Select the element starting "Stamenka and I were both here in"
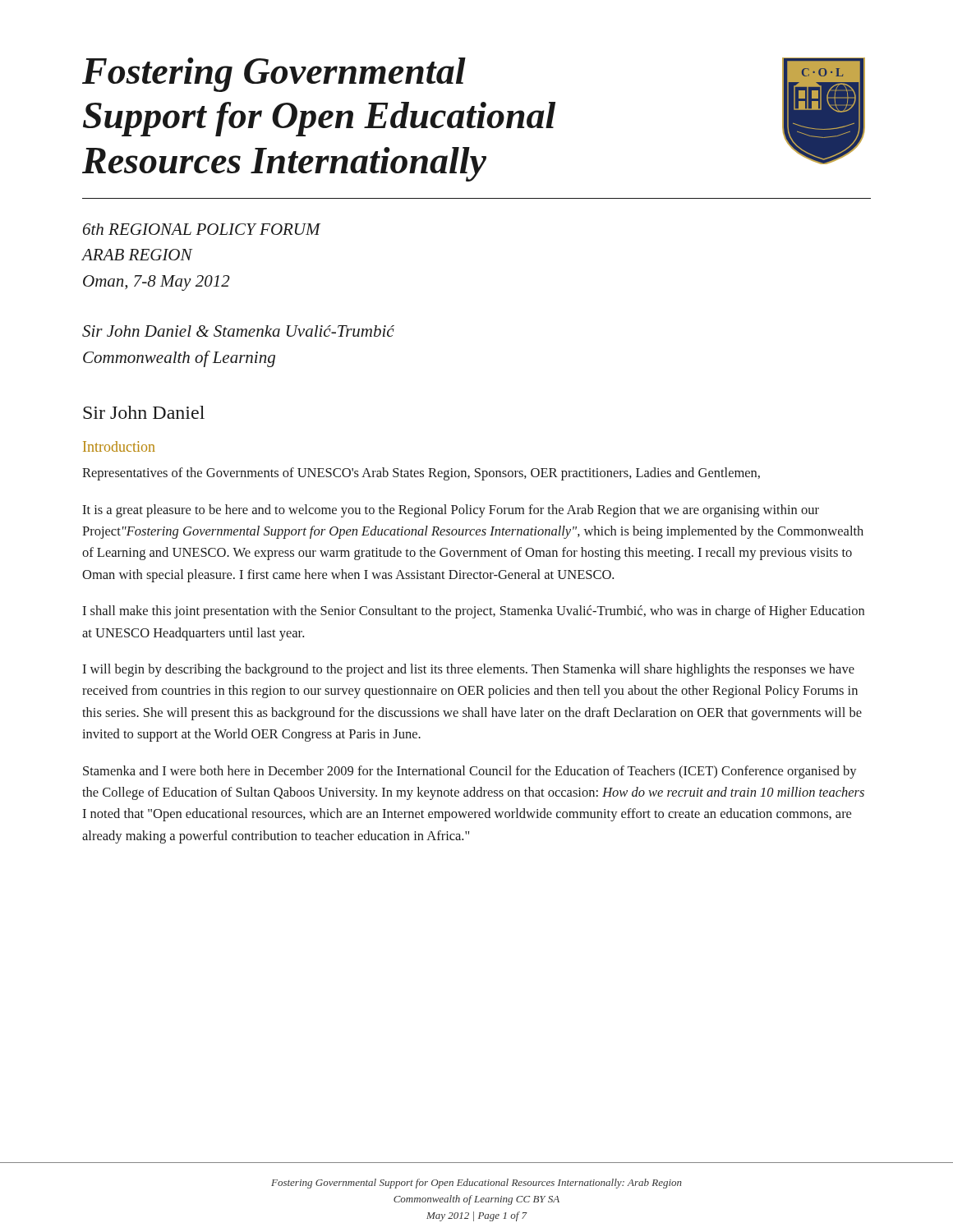This screenshot has height=1232, width=953. click(x=473, y=803)
